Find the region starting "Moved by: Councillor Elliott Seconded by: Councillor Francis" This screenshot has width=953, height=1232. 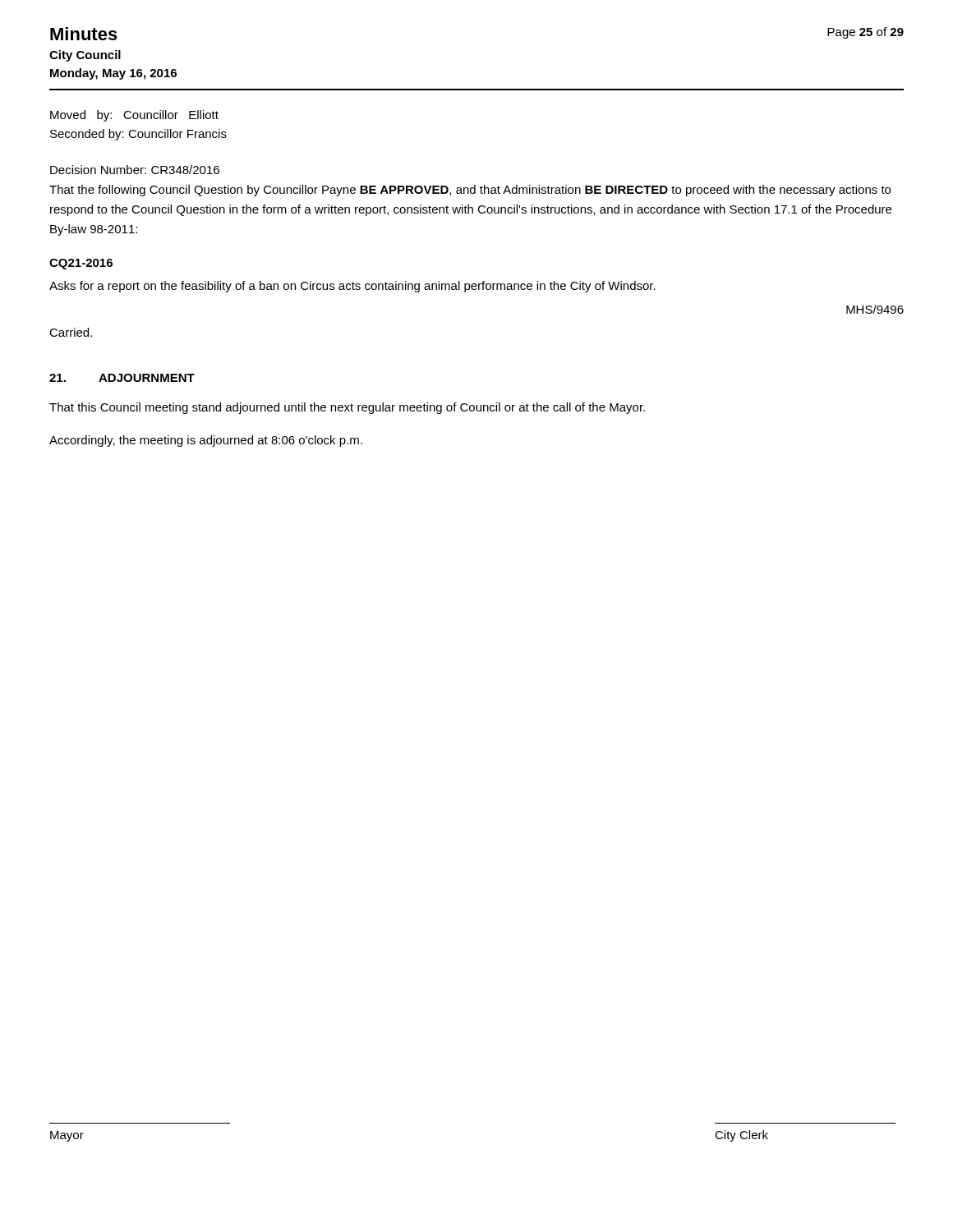138,124
